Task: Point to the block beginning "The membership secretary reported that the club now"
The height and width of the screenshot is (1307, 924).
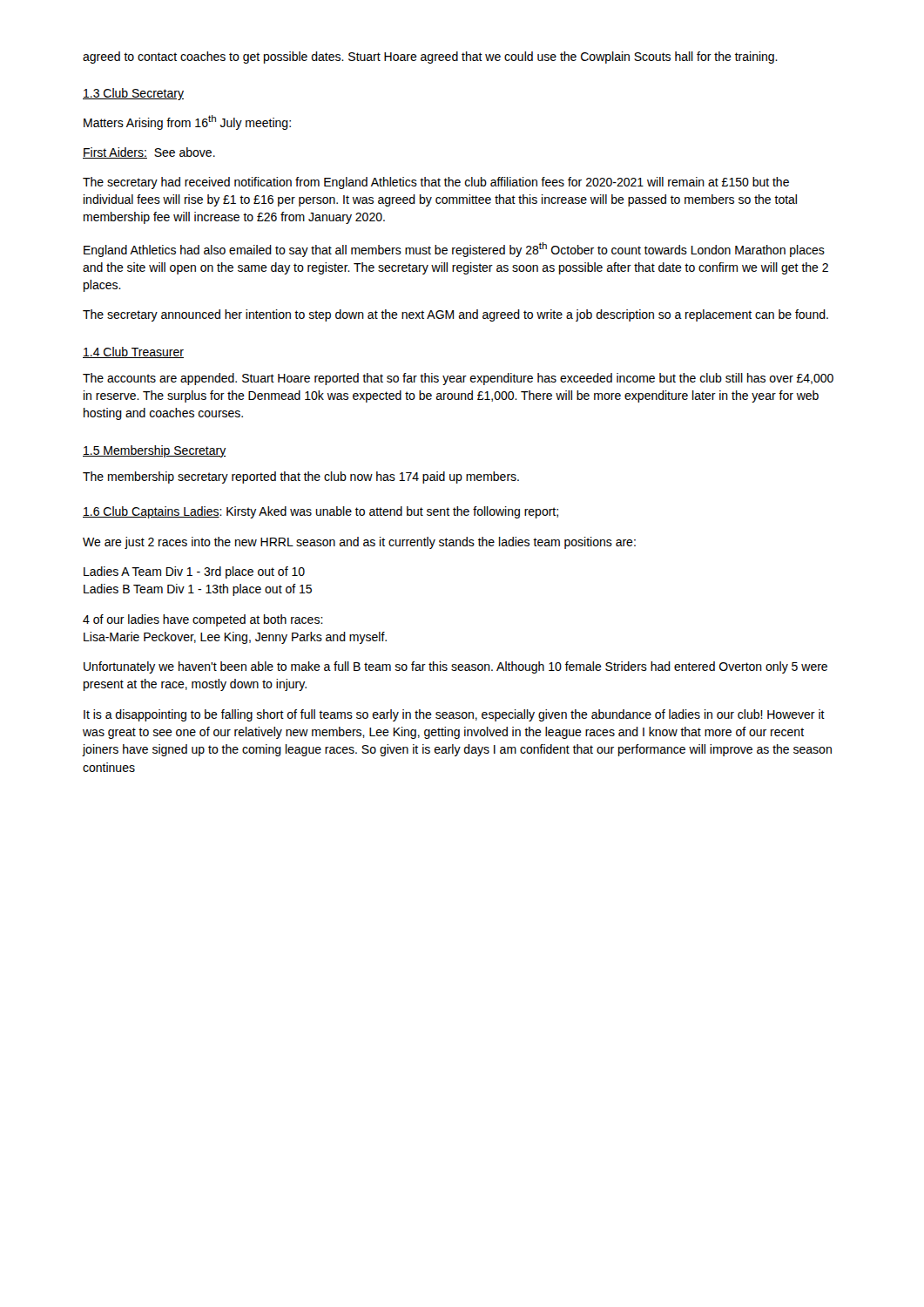Action: click(301, 477)
